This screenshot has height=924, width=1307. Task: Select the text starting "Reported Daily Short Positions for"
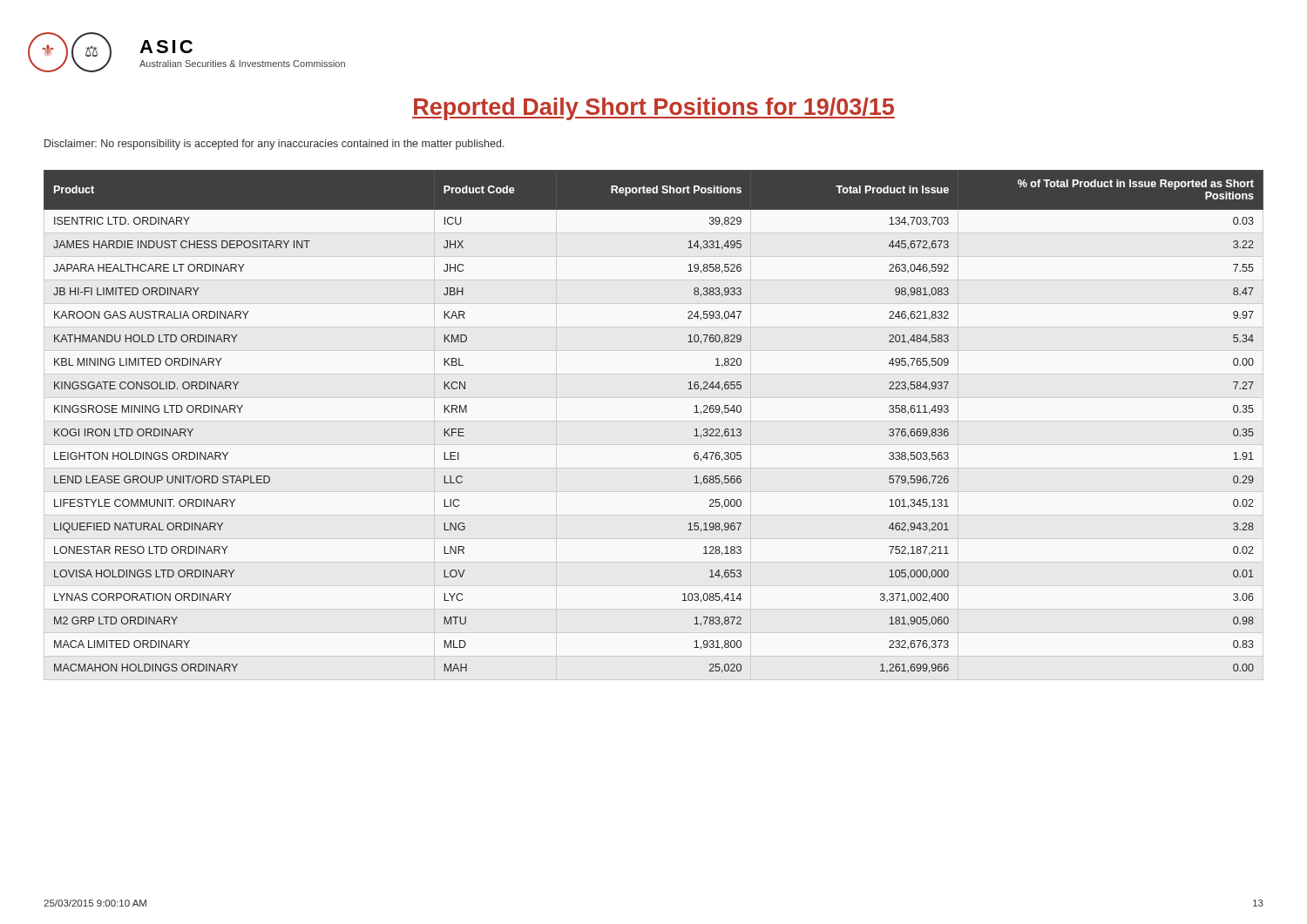(x=654, y=107)
